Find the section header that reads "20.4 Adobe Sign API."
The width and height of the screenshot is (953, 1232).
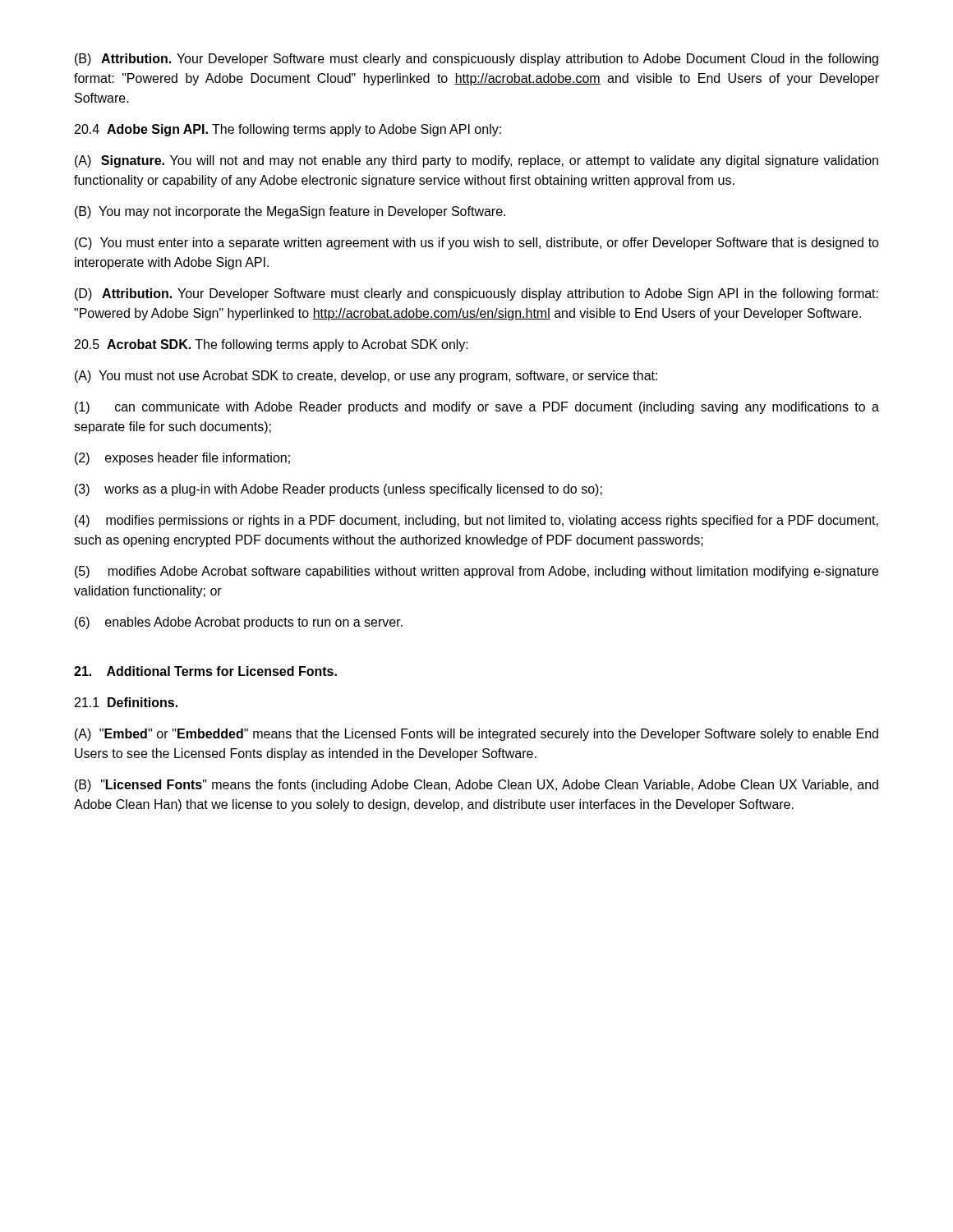(x=288, y=129)
